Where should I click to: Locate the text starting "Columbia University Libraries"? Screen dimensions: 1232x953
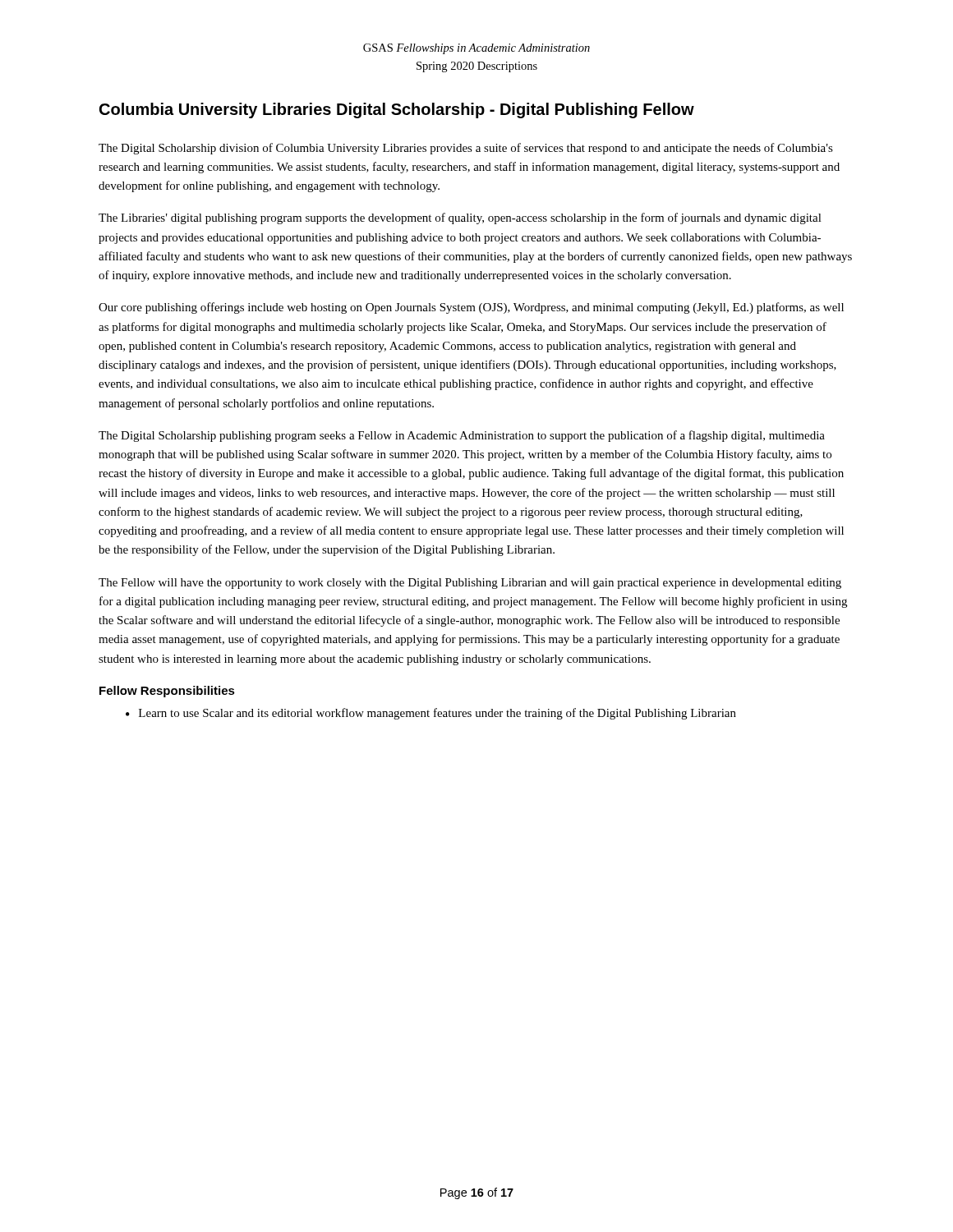coord(476,109)
